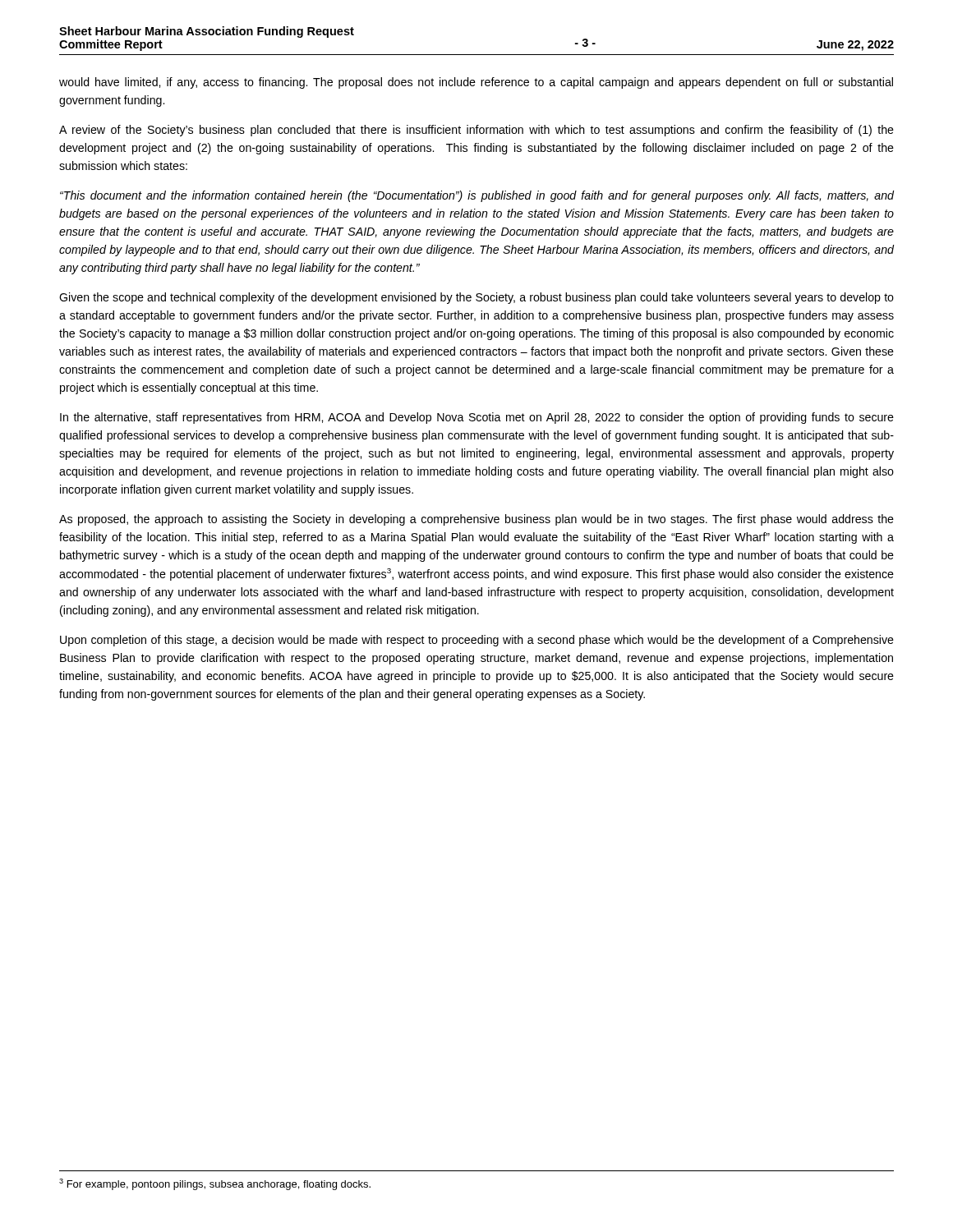Find the text block that reads "A review of the Society’s business plan"
Screen dimensions: 1232x953
tap(476, 148)
